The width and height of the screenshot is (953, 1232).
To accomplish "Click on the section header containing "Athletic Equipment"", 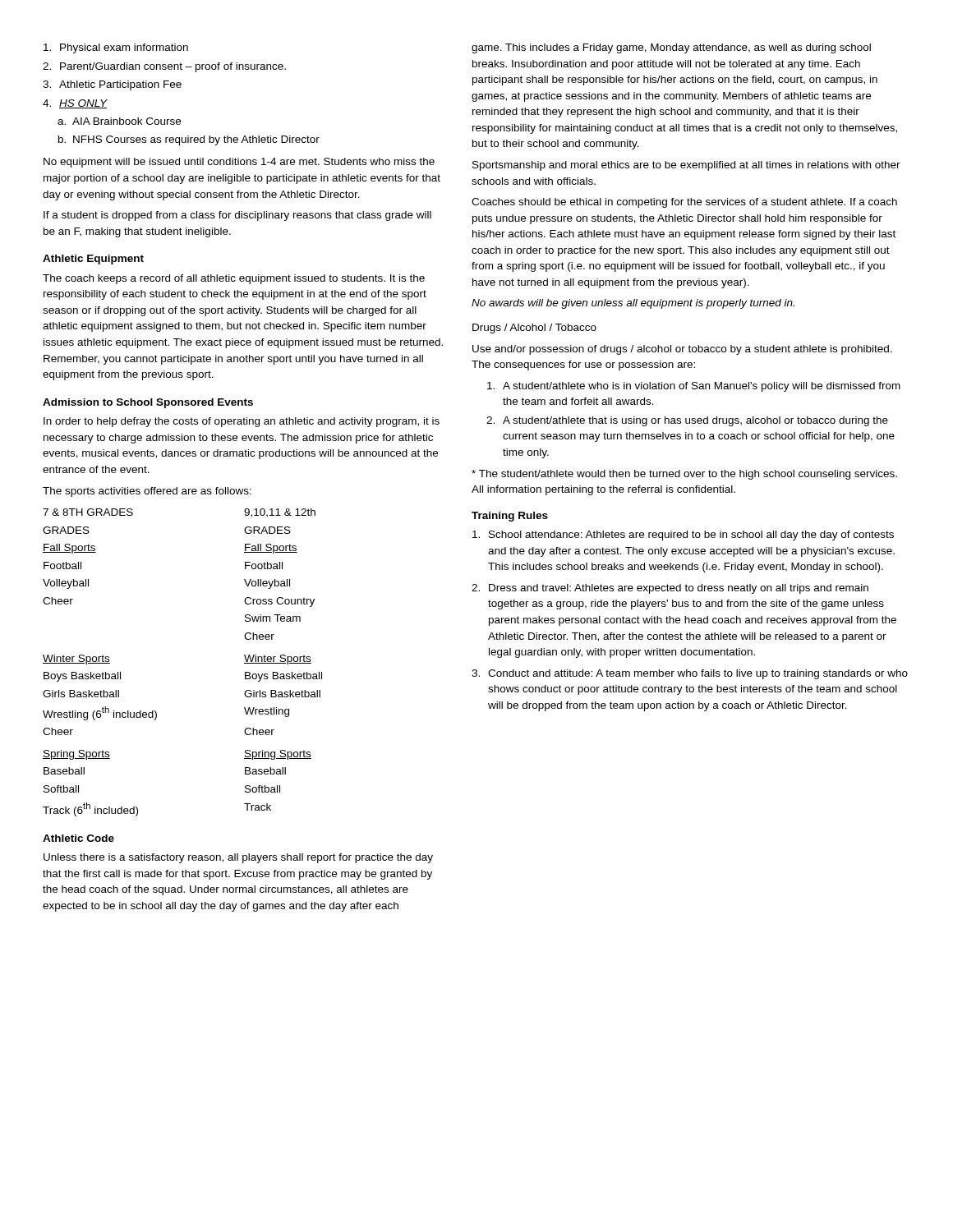I will (93, 258).
